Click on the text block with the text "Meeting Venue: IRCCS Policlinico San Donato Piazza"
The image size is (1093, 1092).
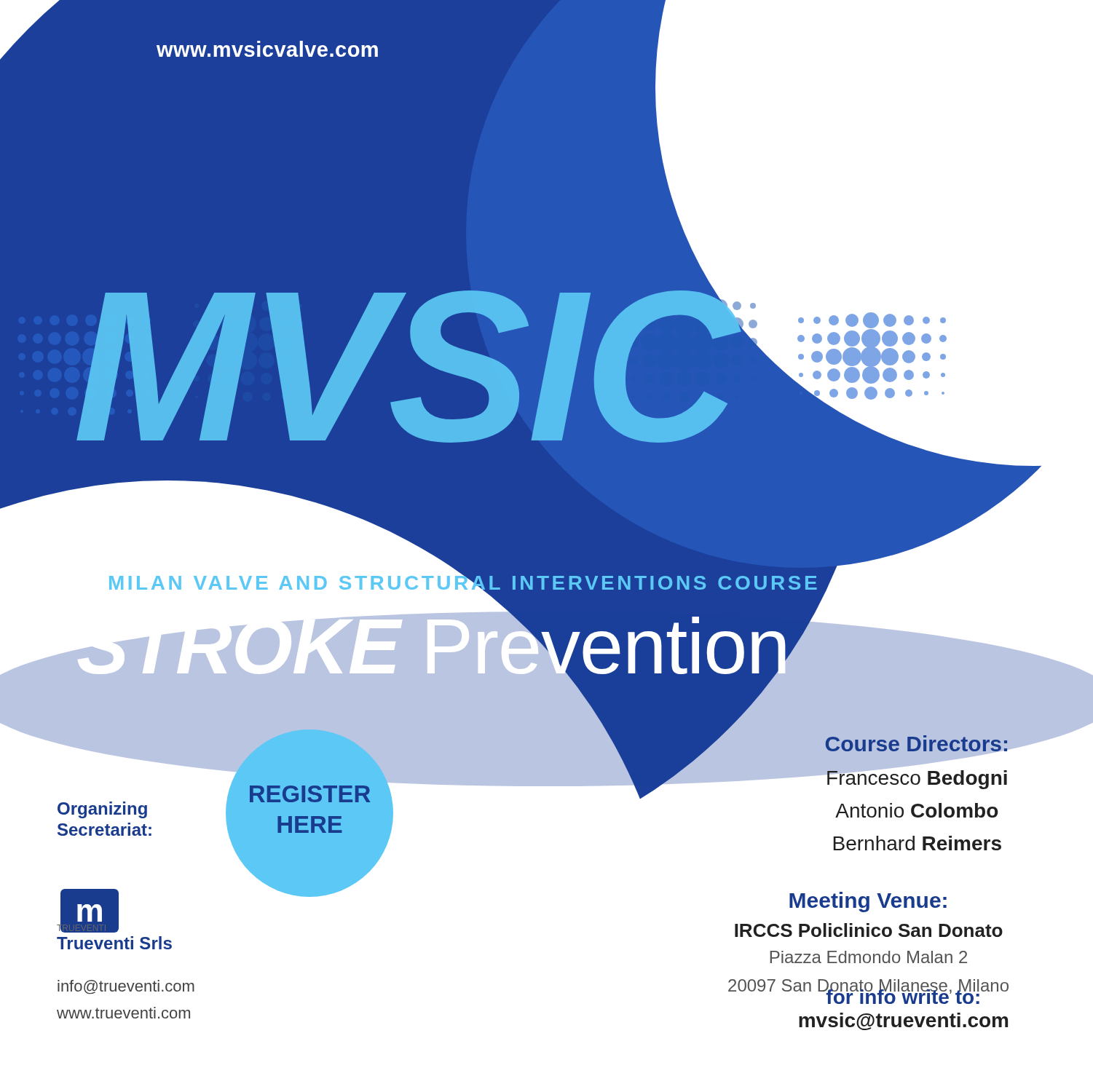(868, 944)
